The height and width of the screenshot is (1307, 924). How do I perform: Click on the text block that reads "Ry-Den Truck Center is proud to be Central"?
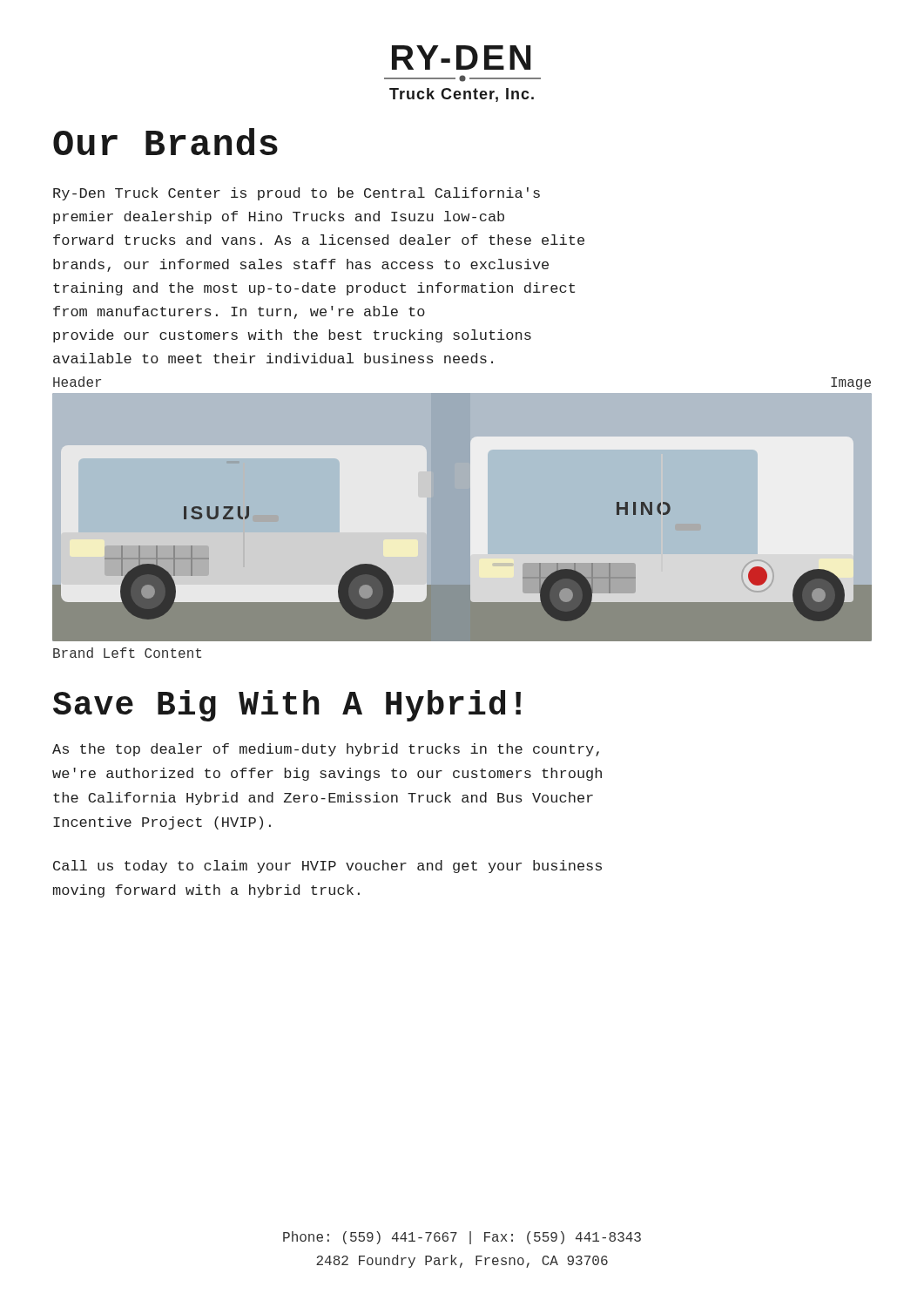[x=319, y=277]
